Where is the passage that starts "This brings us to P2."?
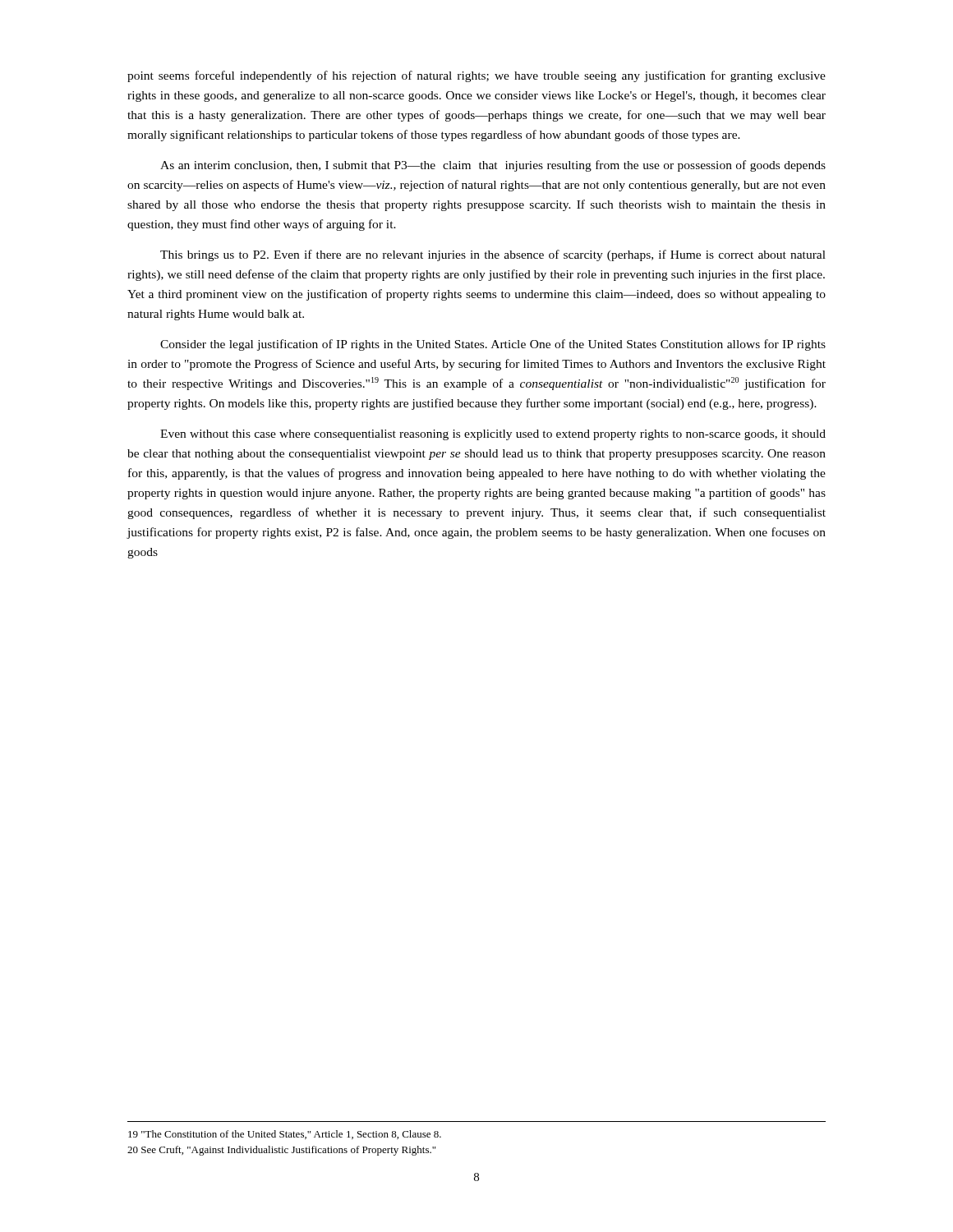Image resolution: width=953 pixels, height=1232 pixels. pyautogui.click(x=476, y=284)
